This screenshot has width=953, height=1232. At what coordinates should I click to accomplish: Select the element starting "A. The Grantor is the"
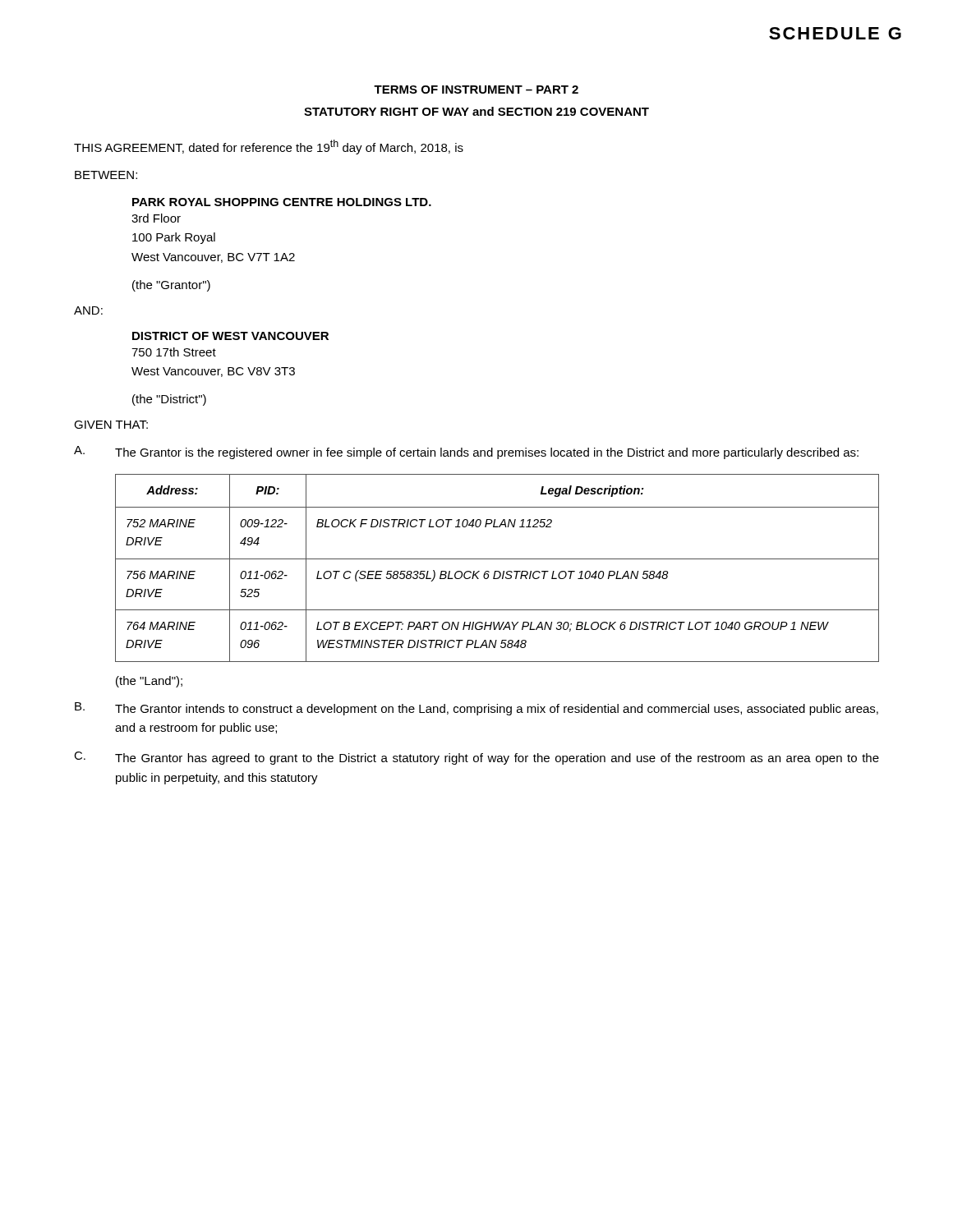[x=476, y=452]
